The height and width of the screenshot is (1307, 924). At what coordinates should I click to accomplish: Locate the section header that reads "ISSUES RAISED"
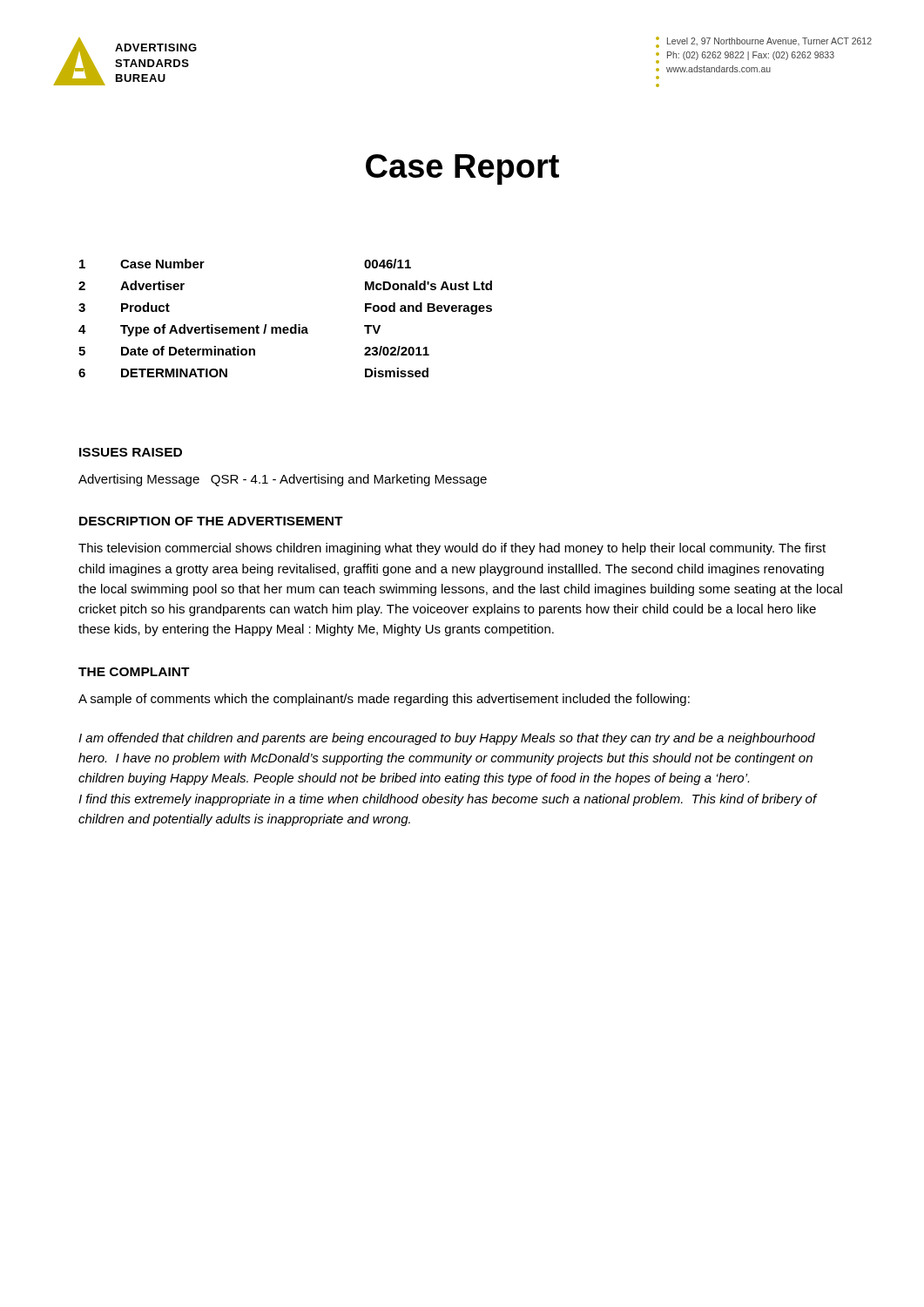pyautogui.click(x=131, y=452)
